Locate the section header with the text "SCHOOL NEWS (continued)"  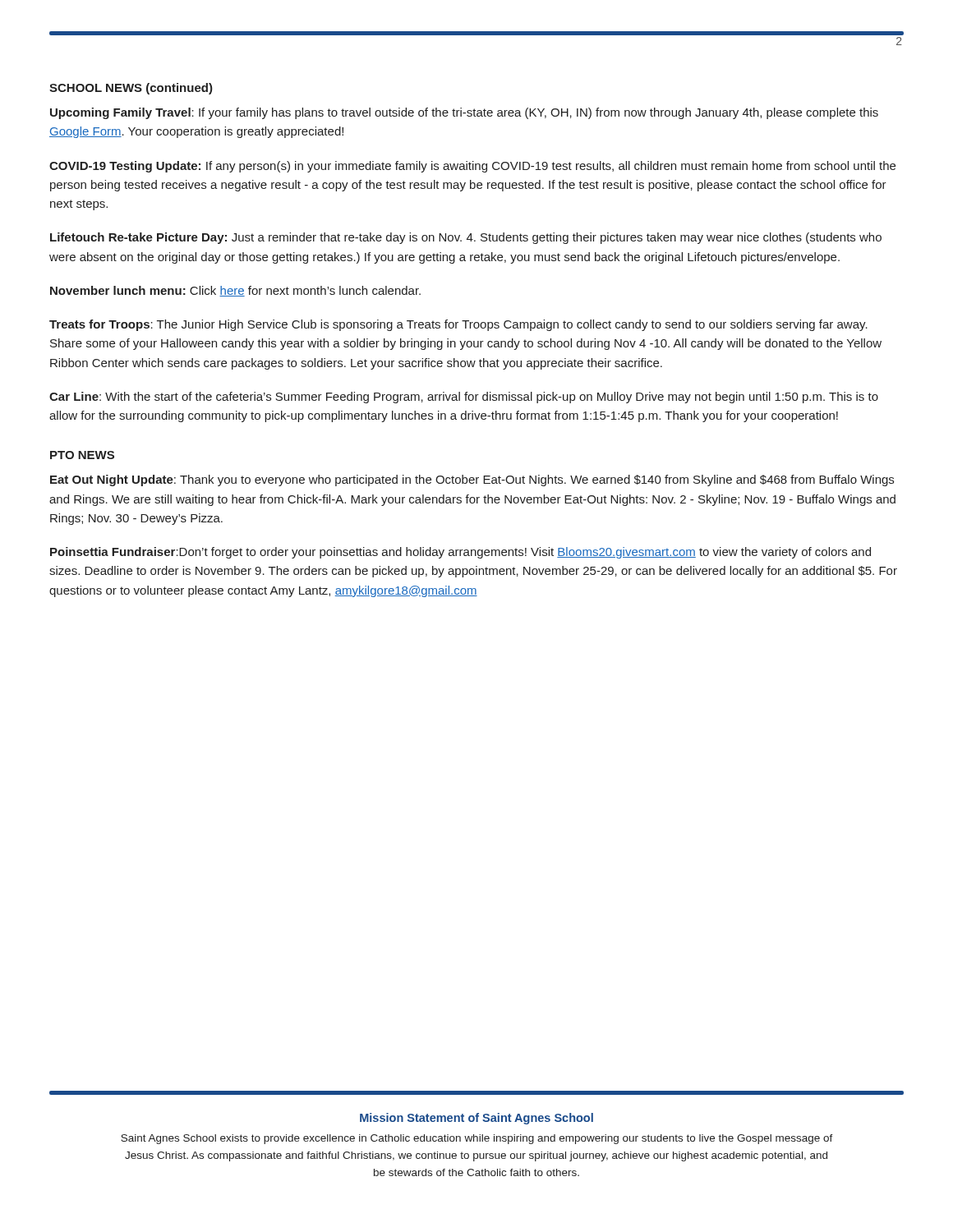(x=131, y=87)
